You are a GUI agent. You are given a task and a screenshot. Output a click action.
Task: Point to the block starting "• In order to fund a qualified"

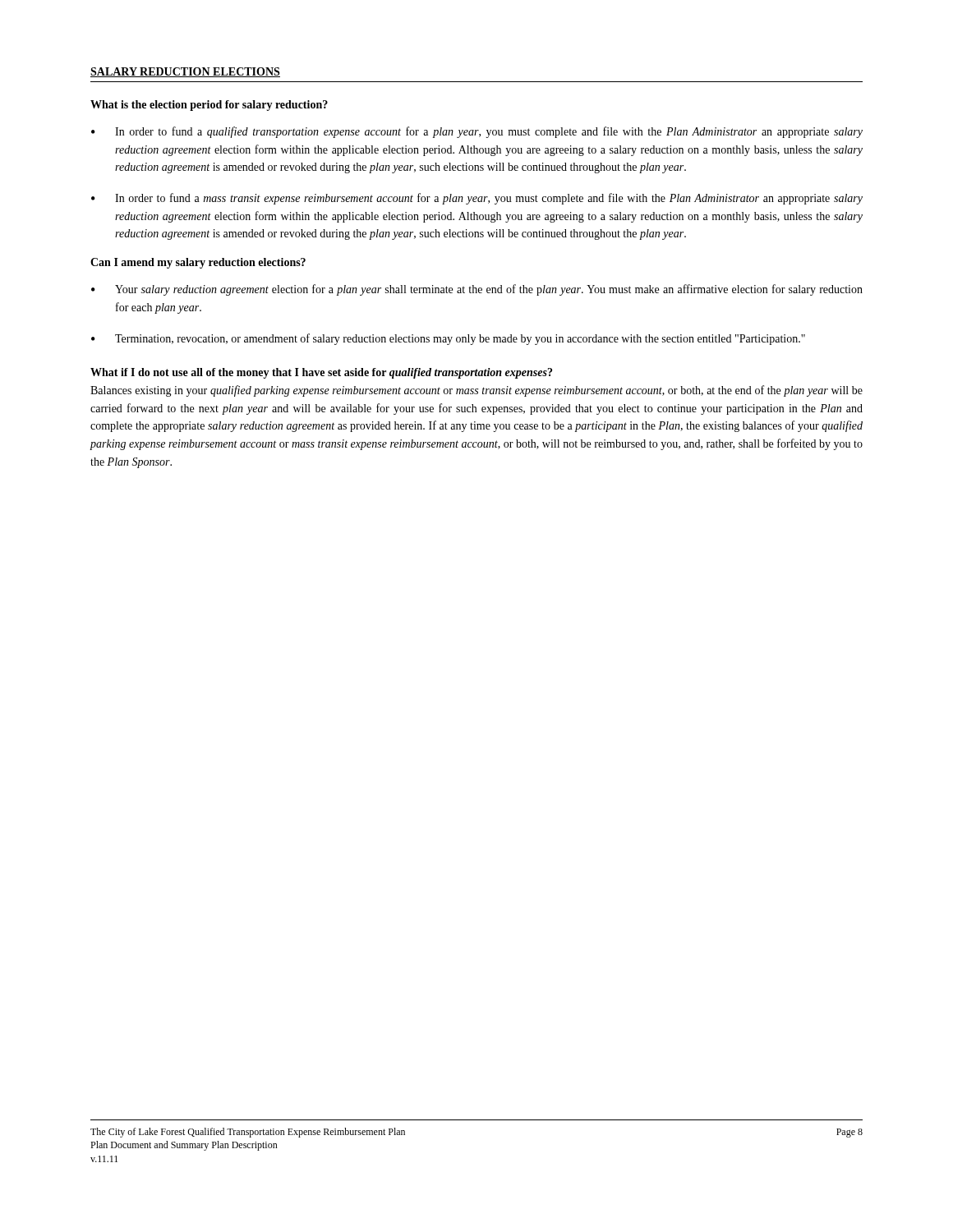point(476,150)
